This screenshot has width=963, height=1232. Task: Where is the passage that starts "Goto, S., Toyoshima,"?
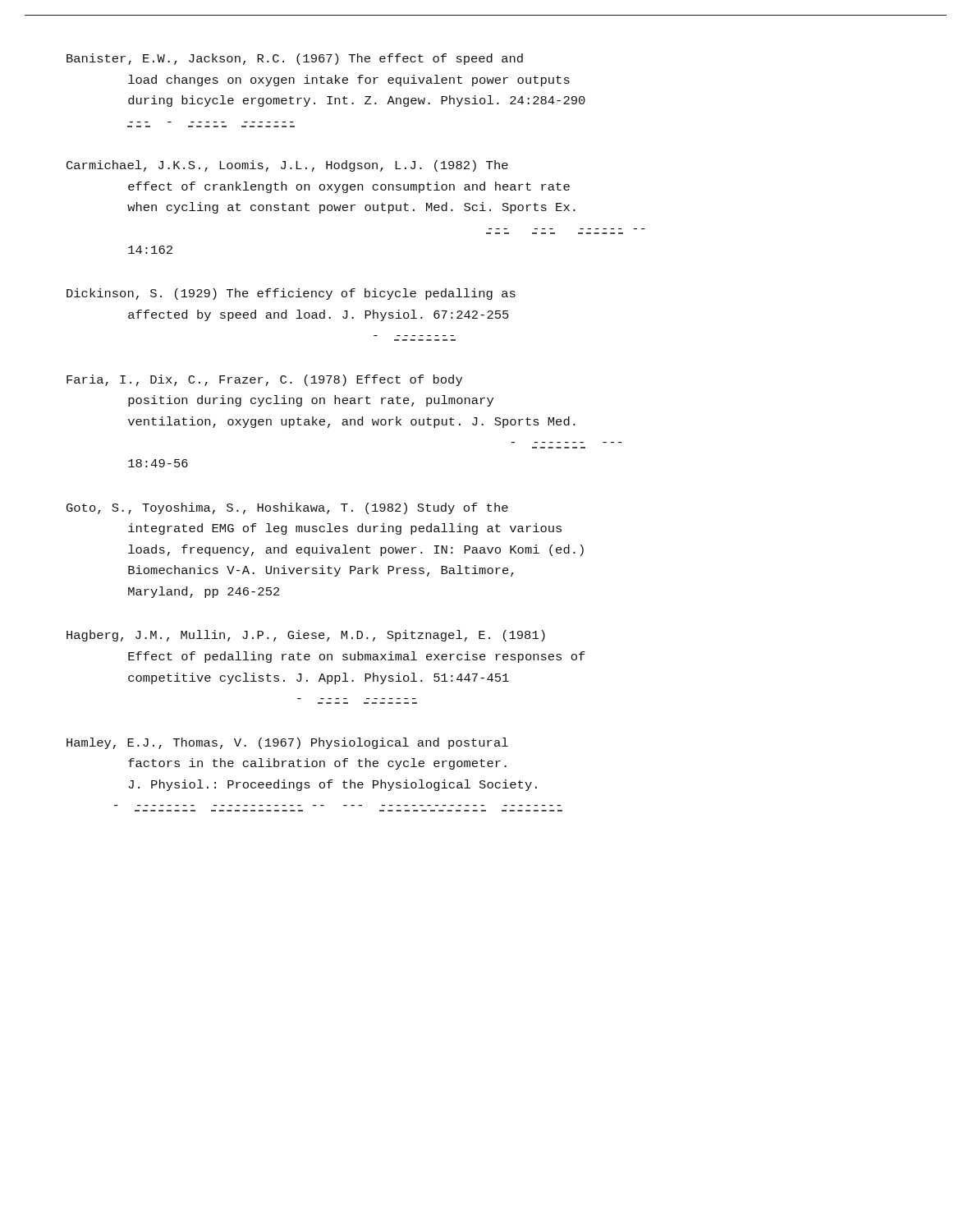click(326, 550)
